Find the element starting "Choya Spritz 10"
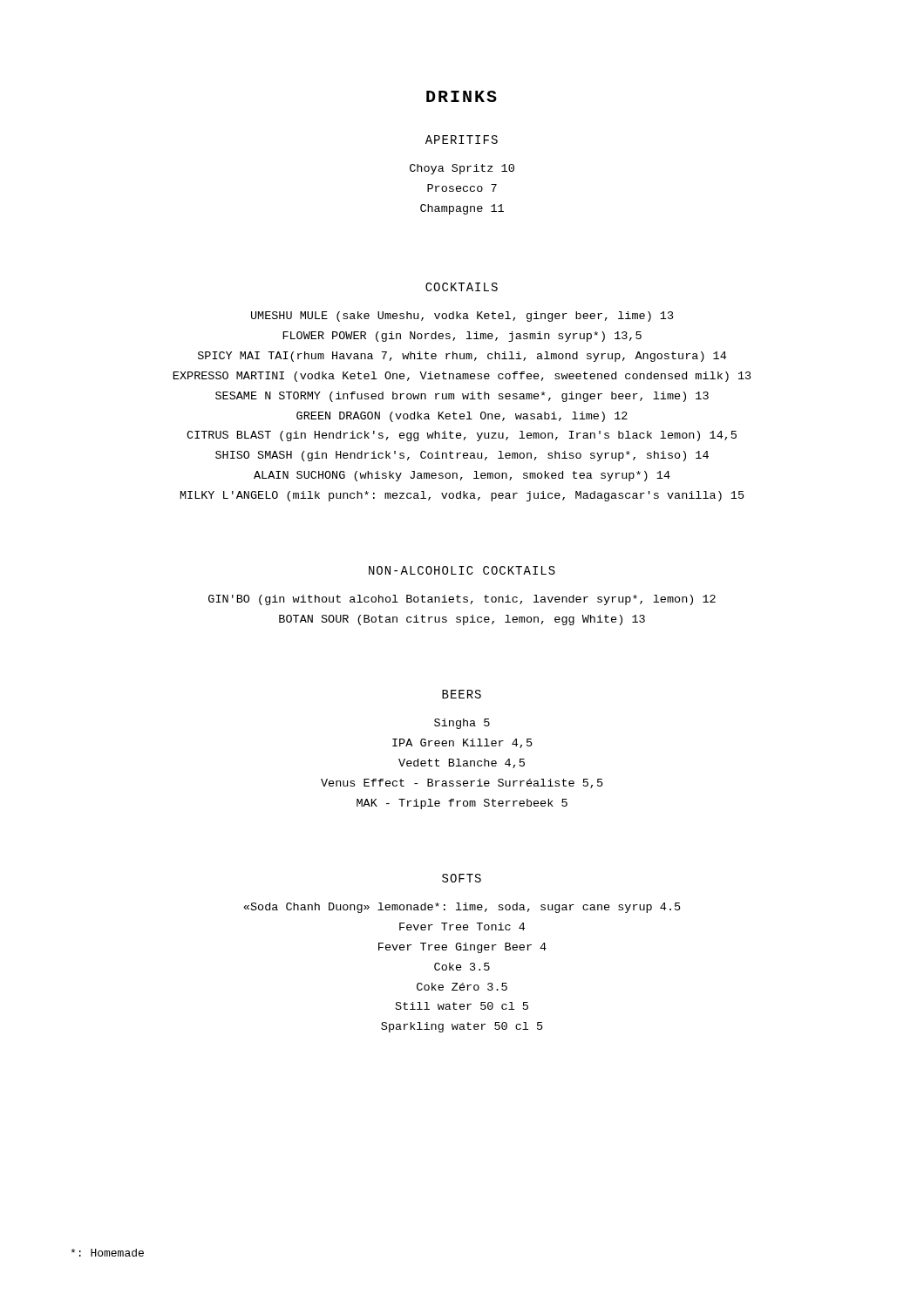Viewport: 924px width, 1308px height. (x=462, y=169)
